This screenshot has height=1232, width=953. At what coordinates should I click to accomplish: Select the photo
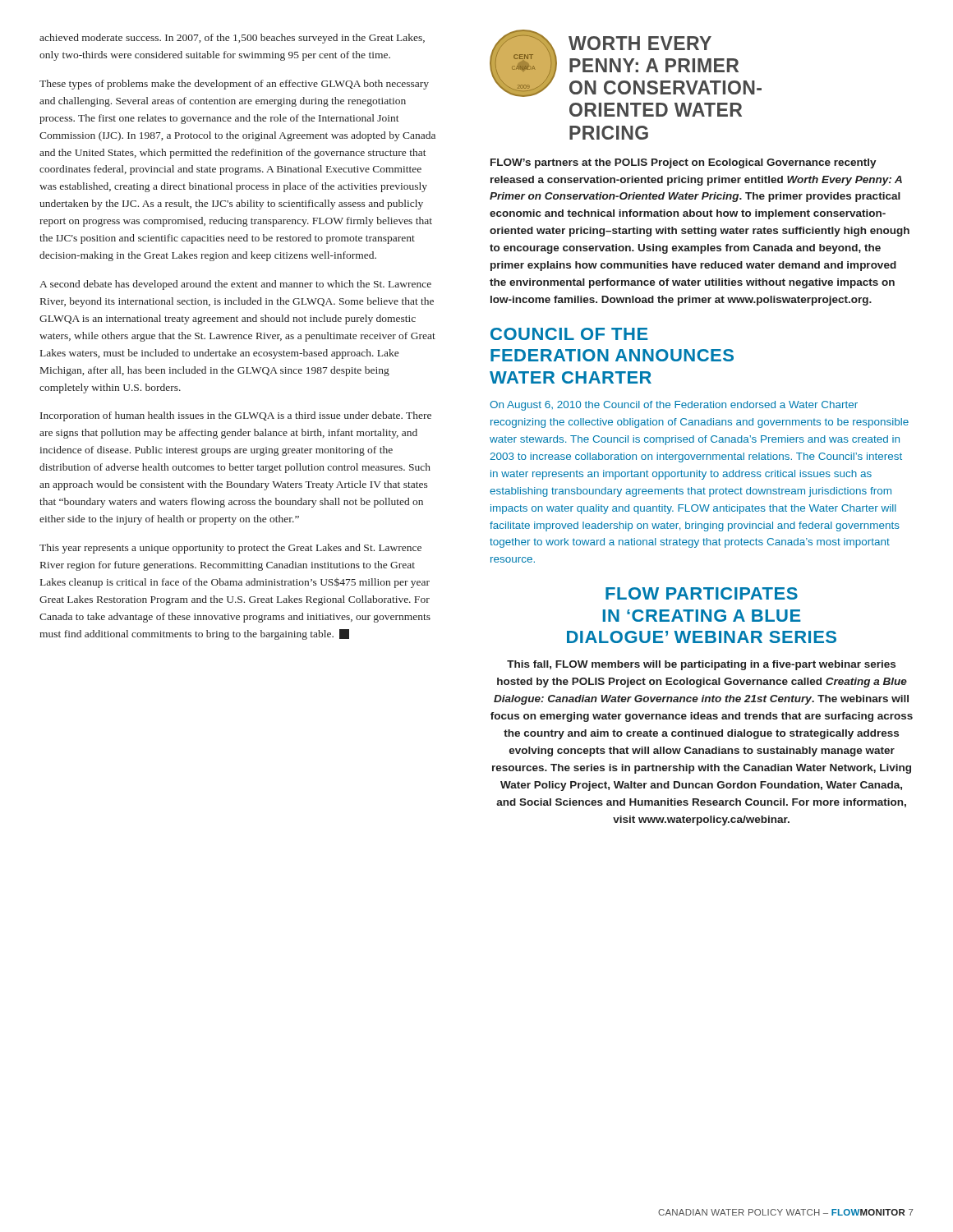(x=523, y=63)
